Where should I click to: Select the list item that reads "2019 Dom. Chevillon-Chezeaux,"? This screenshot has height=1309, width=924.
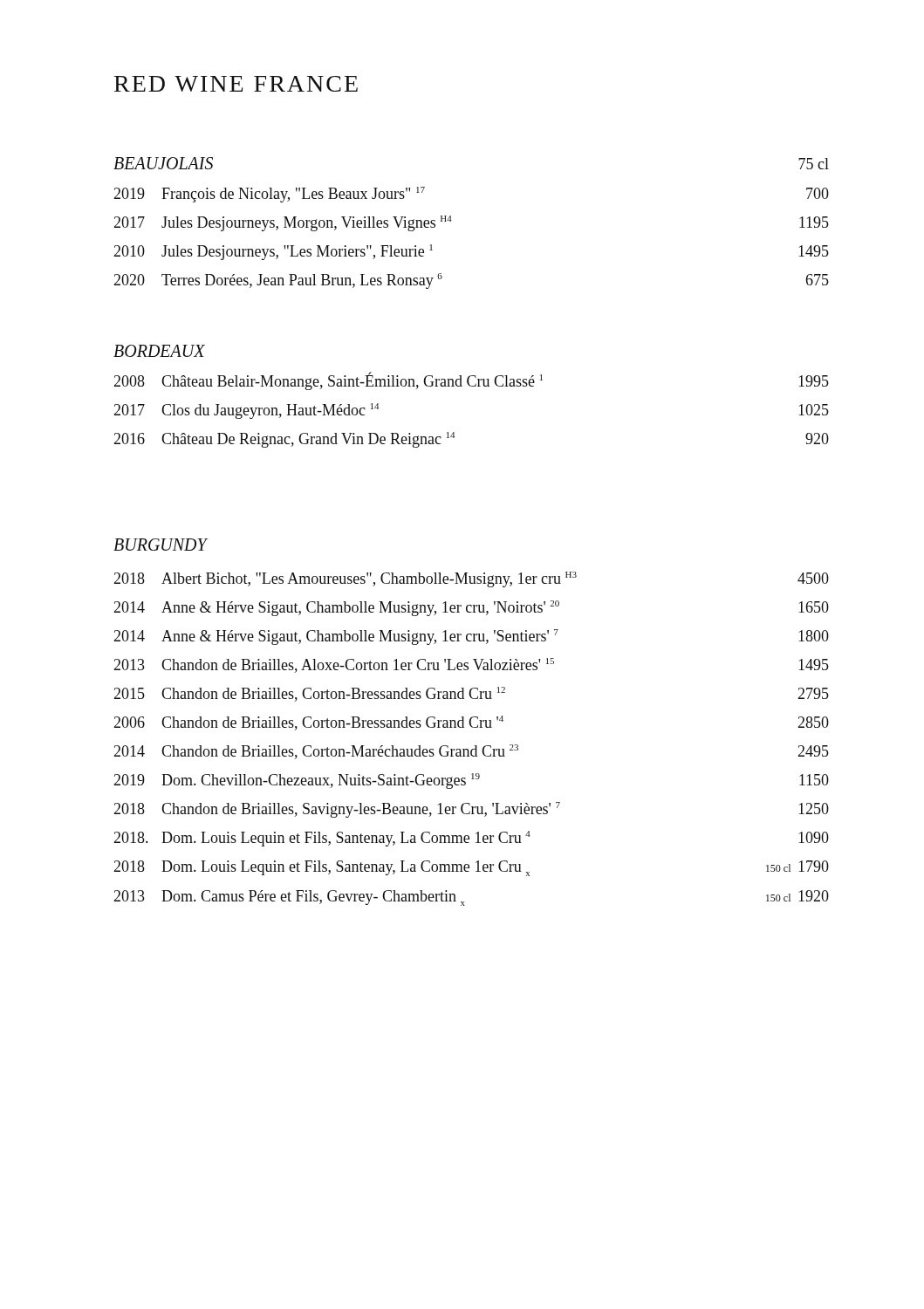coord(471,781)
